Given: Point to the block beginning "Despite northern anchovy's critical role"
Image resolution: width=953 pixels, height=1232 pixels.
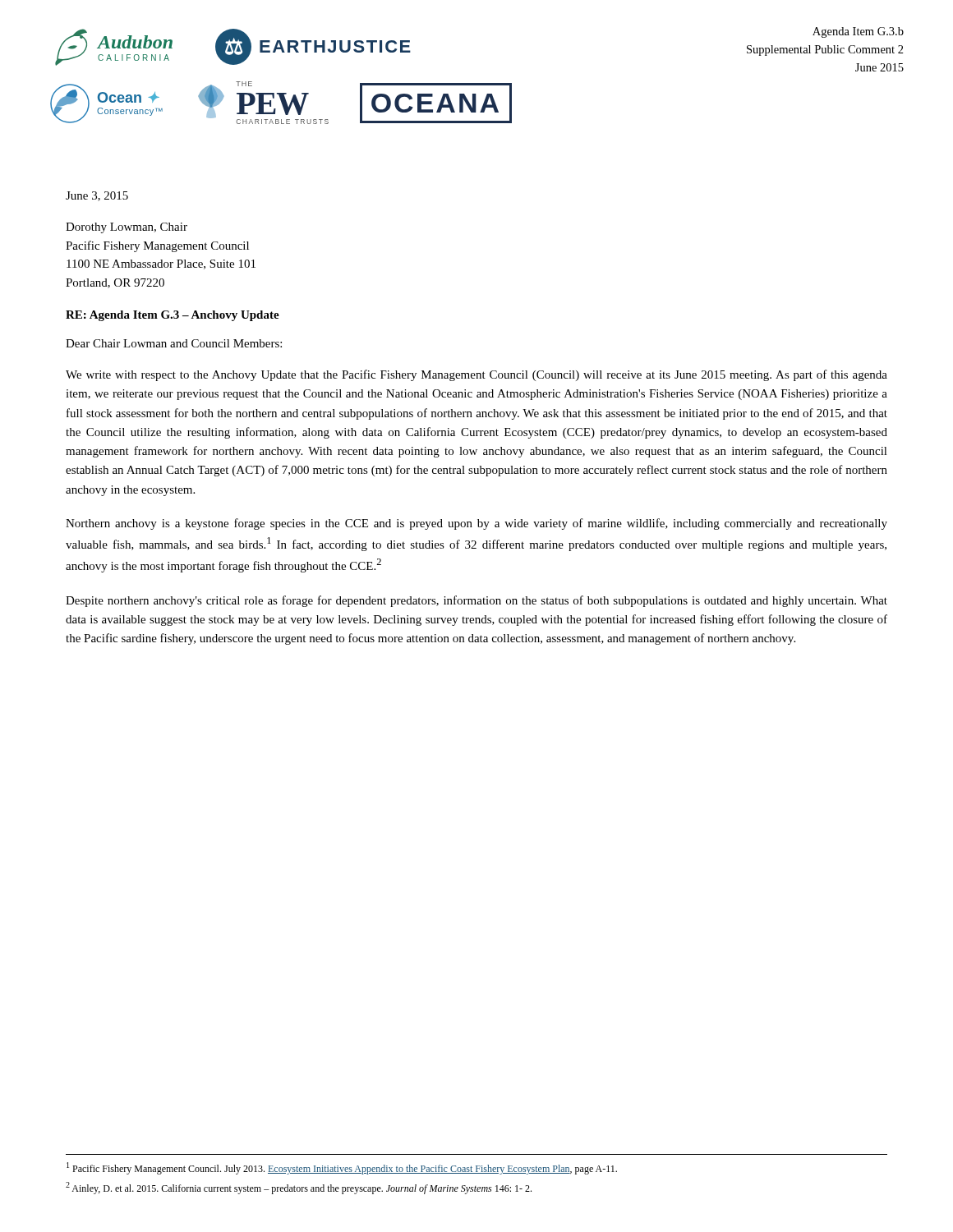Looking at the screenshot, I should click(476, 619).
